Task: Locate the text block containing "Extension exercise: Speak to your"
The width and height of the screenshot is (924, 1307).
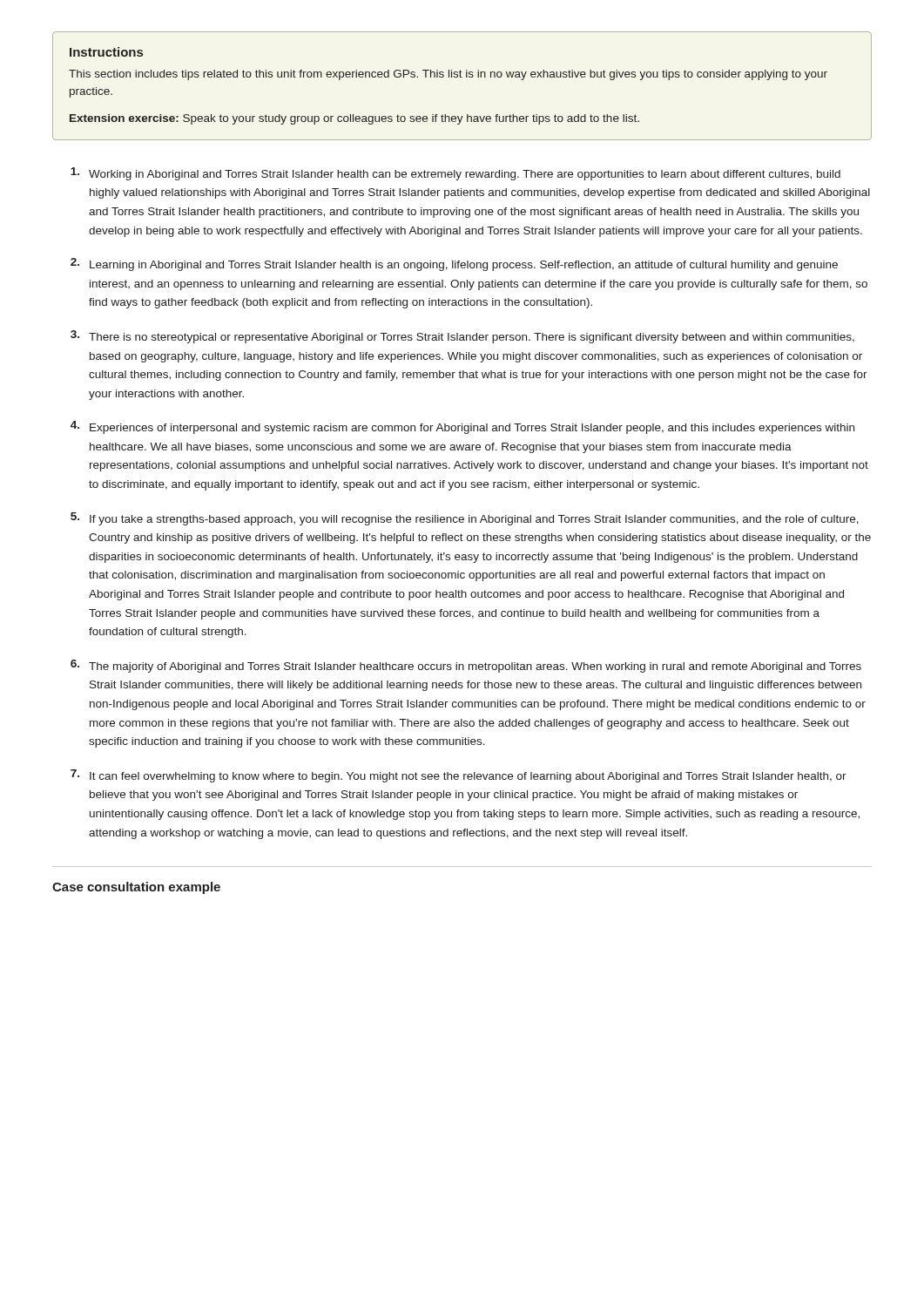Action: pos(354,118)
